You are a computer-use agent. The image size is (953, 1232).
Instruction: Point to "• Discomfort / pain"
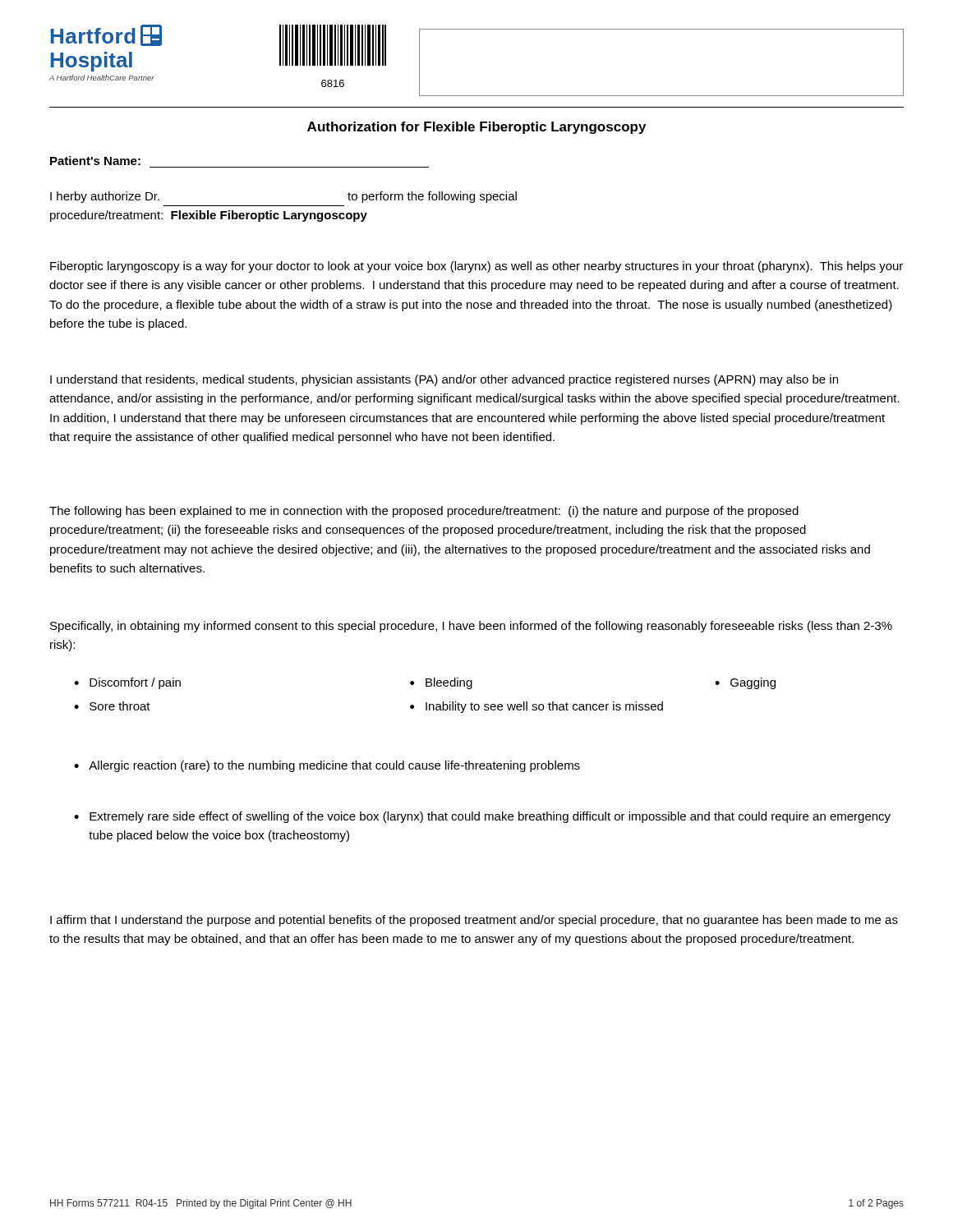coord(128,684)
